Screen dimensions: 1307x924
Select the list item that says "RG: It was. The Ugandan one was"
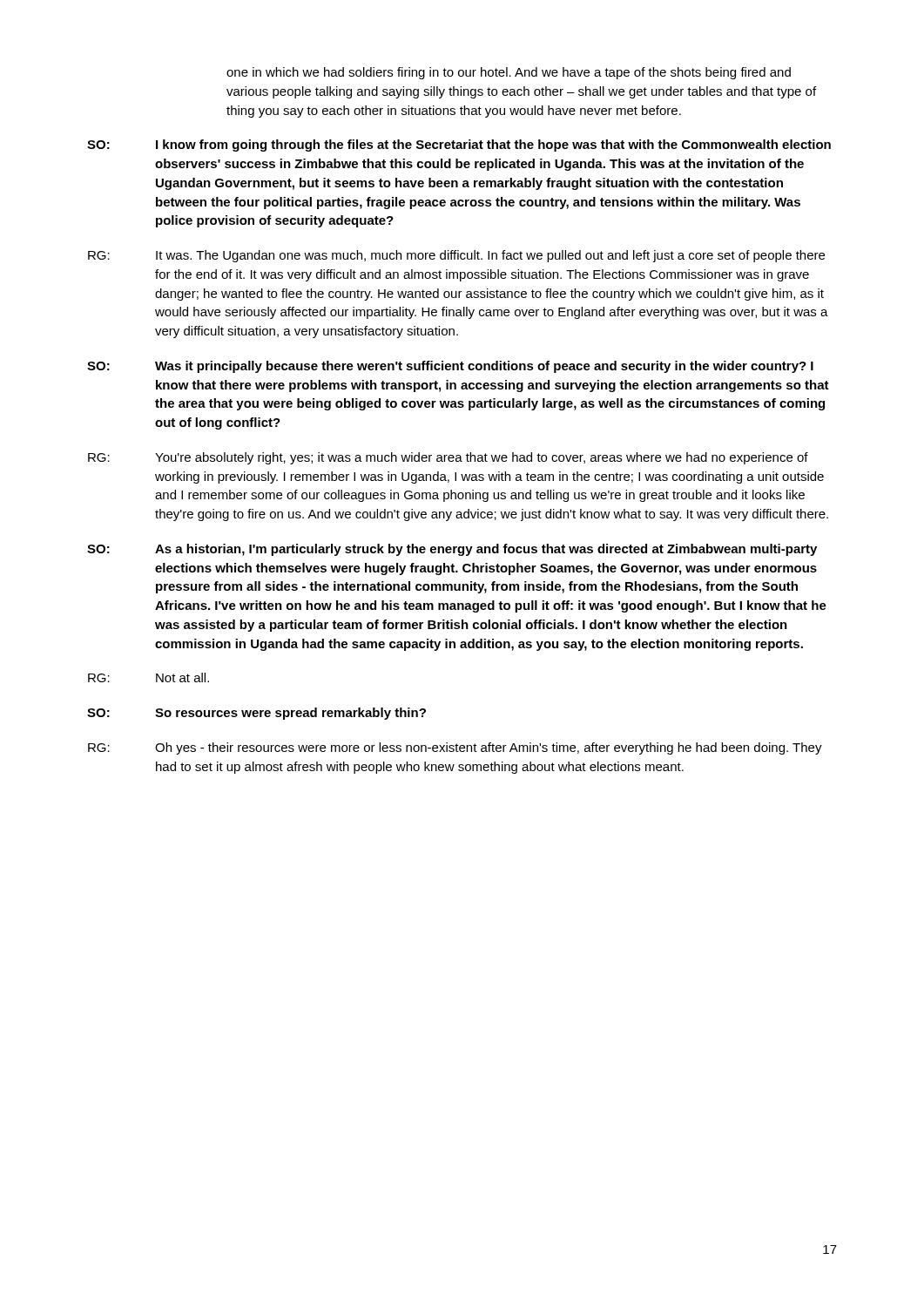coord(462,293)
